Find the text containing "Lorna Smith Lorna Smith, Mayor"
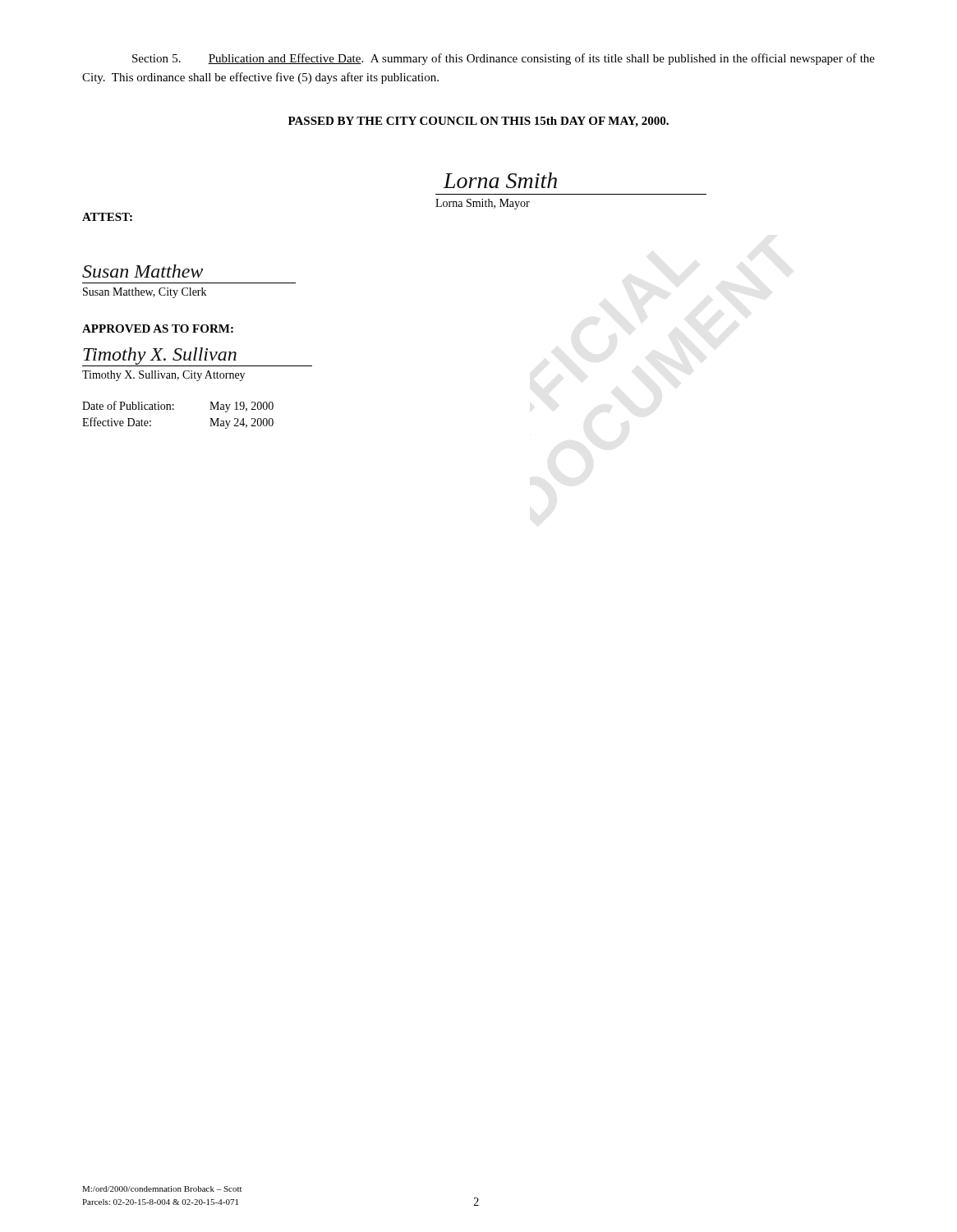 pyautogui.click(x=591, y=189)
